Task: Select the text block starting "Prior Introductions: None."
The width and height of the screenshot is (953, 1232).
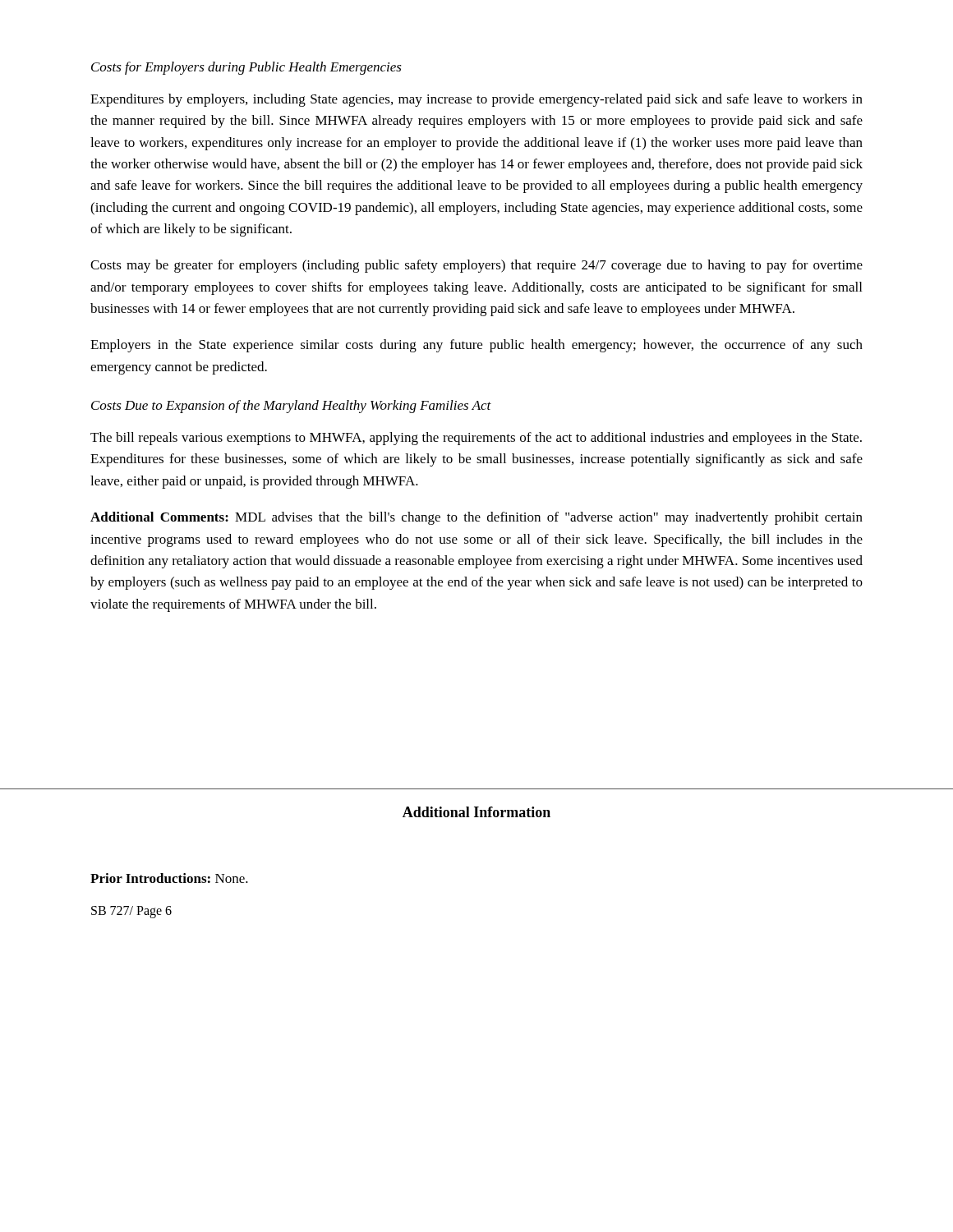Action: tap(169, 878)
